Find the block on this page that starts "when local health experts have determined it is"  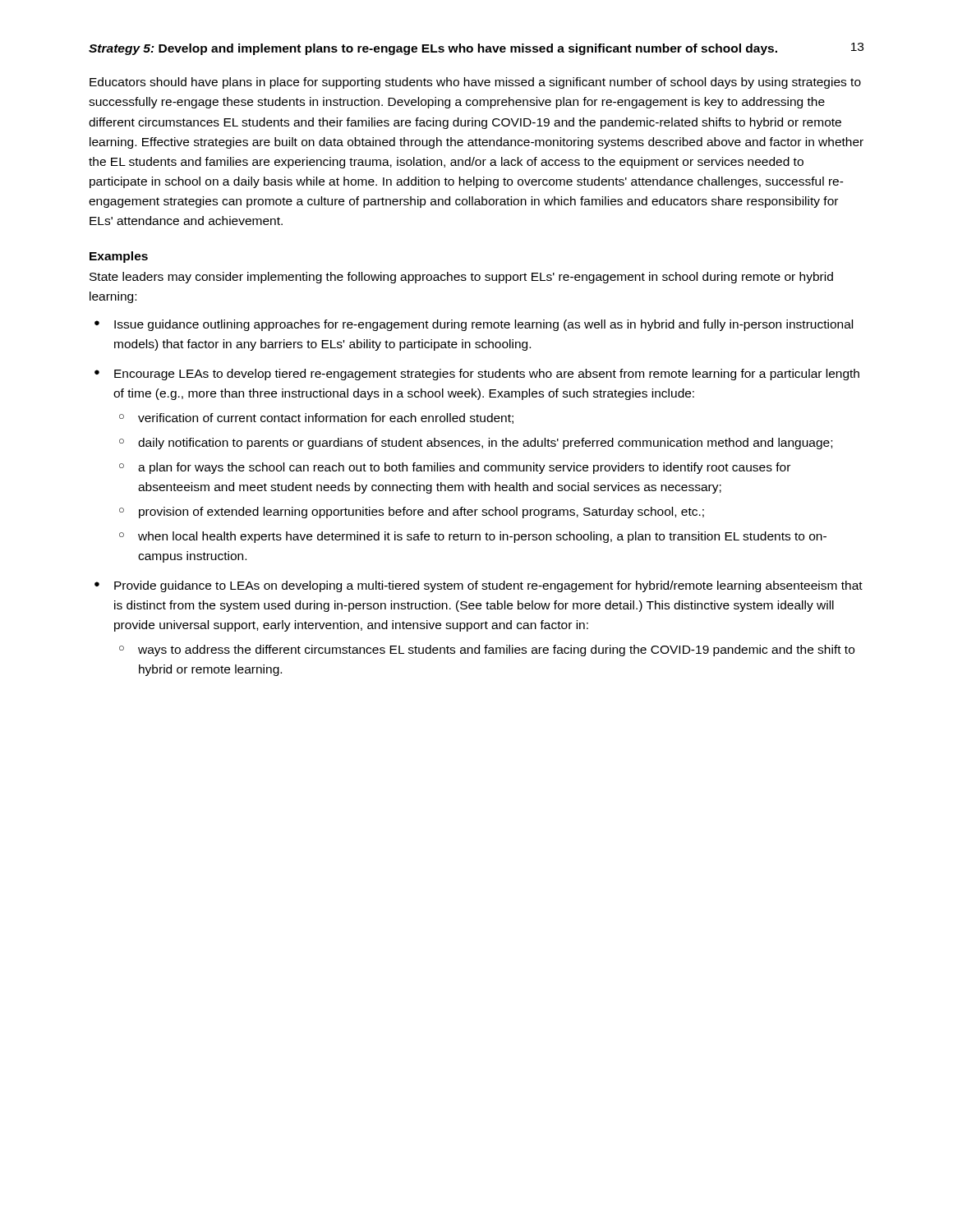483,546
